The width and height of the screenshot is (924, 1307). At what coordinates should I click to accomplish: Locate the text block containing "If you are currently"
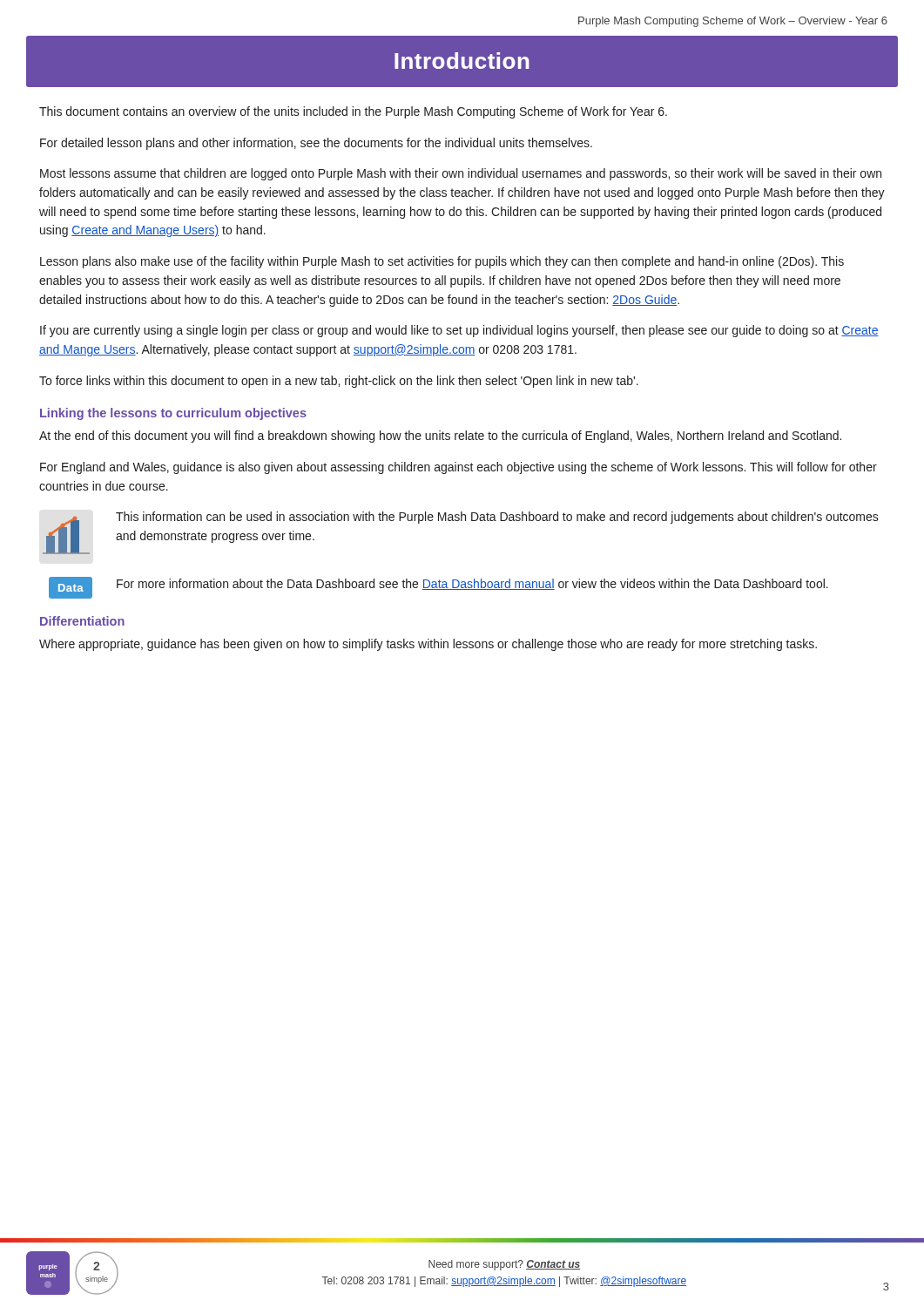click(462, 341)
